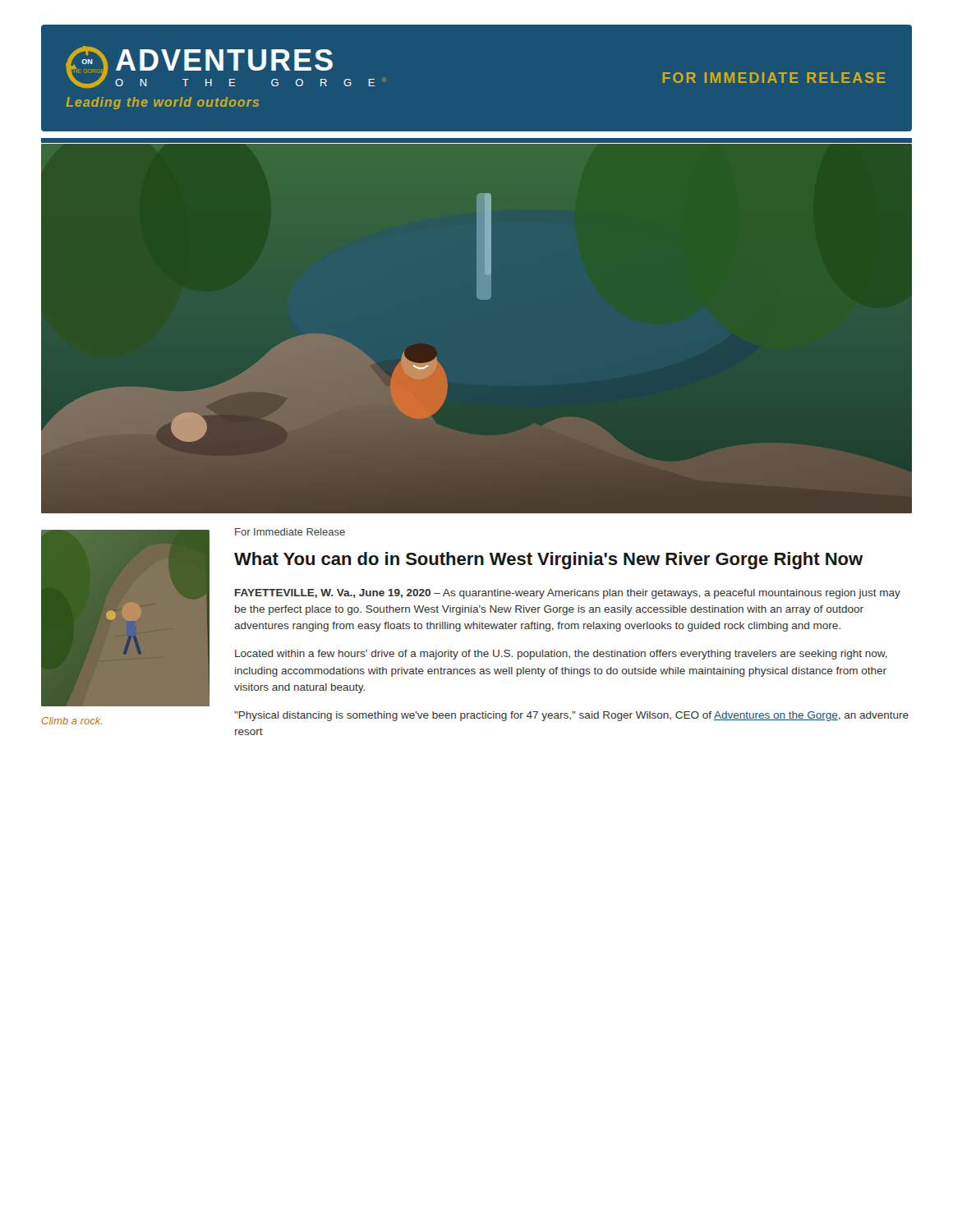Locate the passage starting "FAYETTEVILLE, W. Va., June 19, 2020 –"
The image size is (953, 1232).
[x=573, y=663]
